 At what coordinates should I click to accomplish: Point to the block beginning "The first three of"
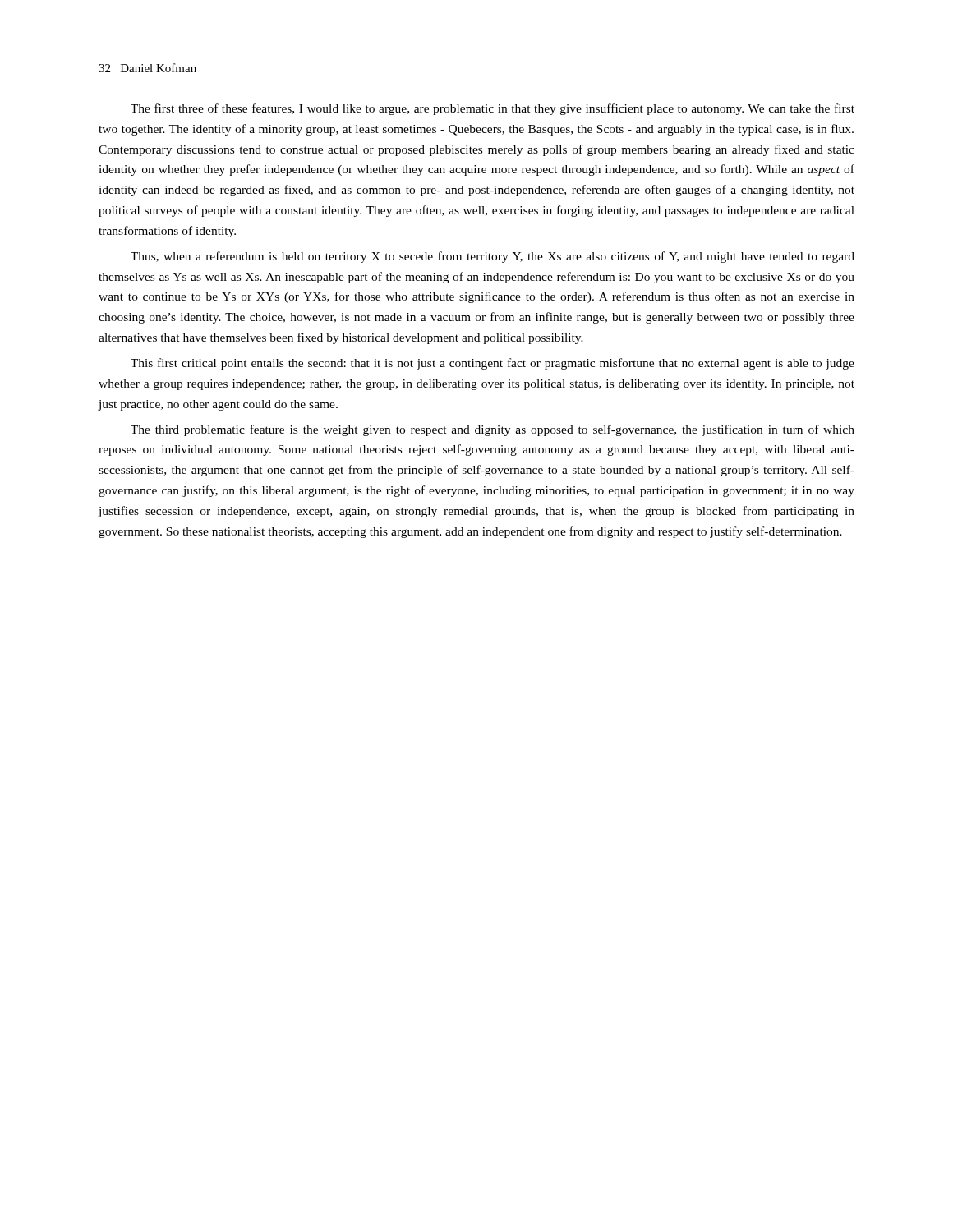pos(476,169)
